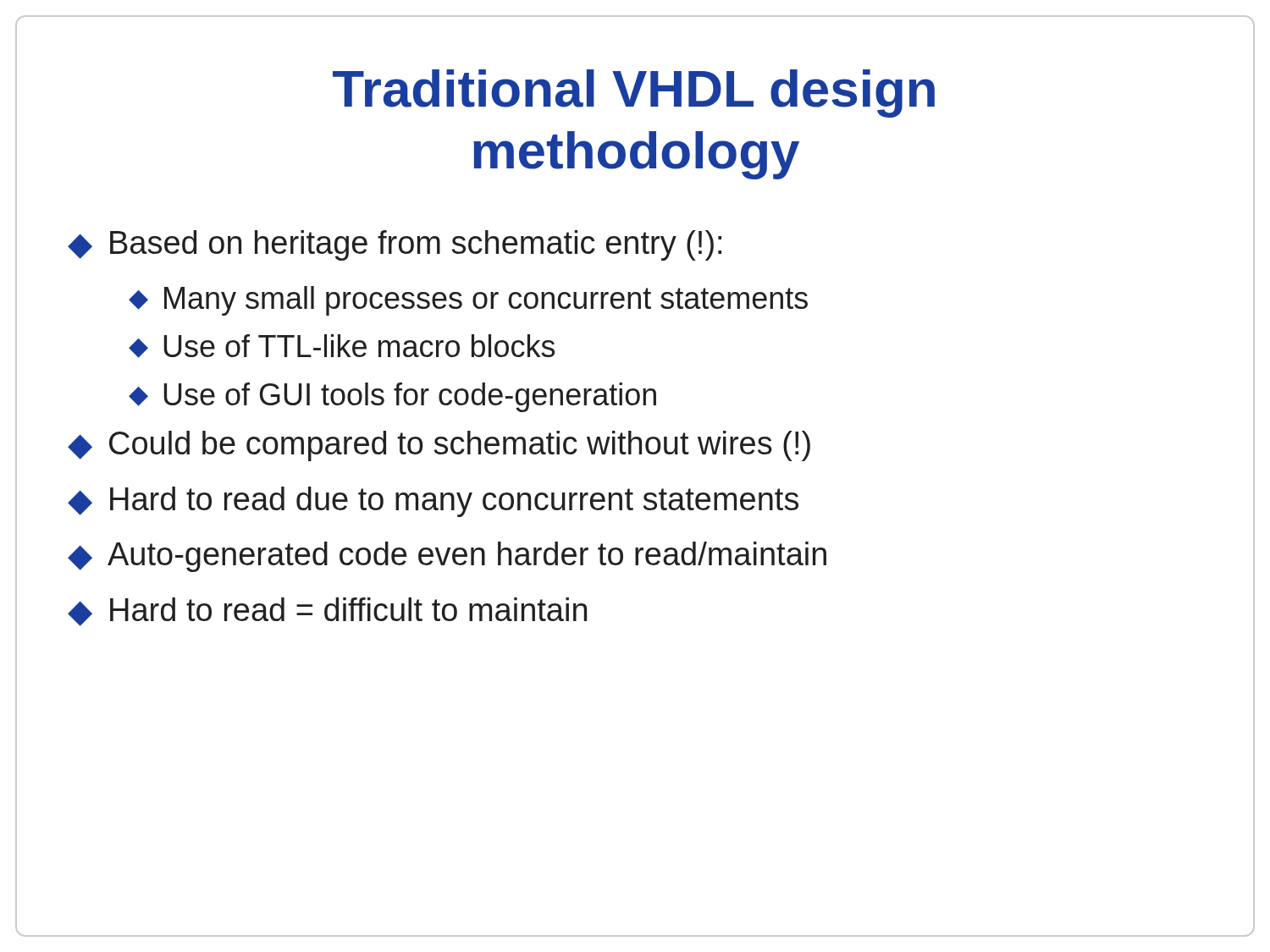Find "◆ Use of TTL-like macro blocks" on this page
The width and height of the screenshot is (1270, 952).
pyautogui.click(x=342, y=346)
